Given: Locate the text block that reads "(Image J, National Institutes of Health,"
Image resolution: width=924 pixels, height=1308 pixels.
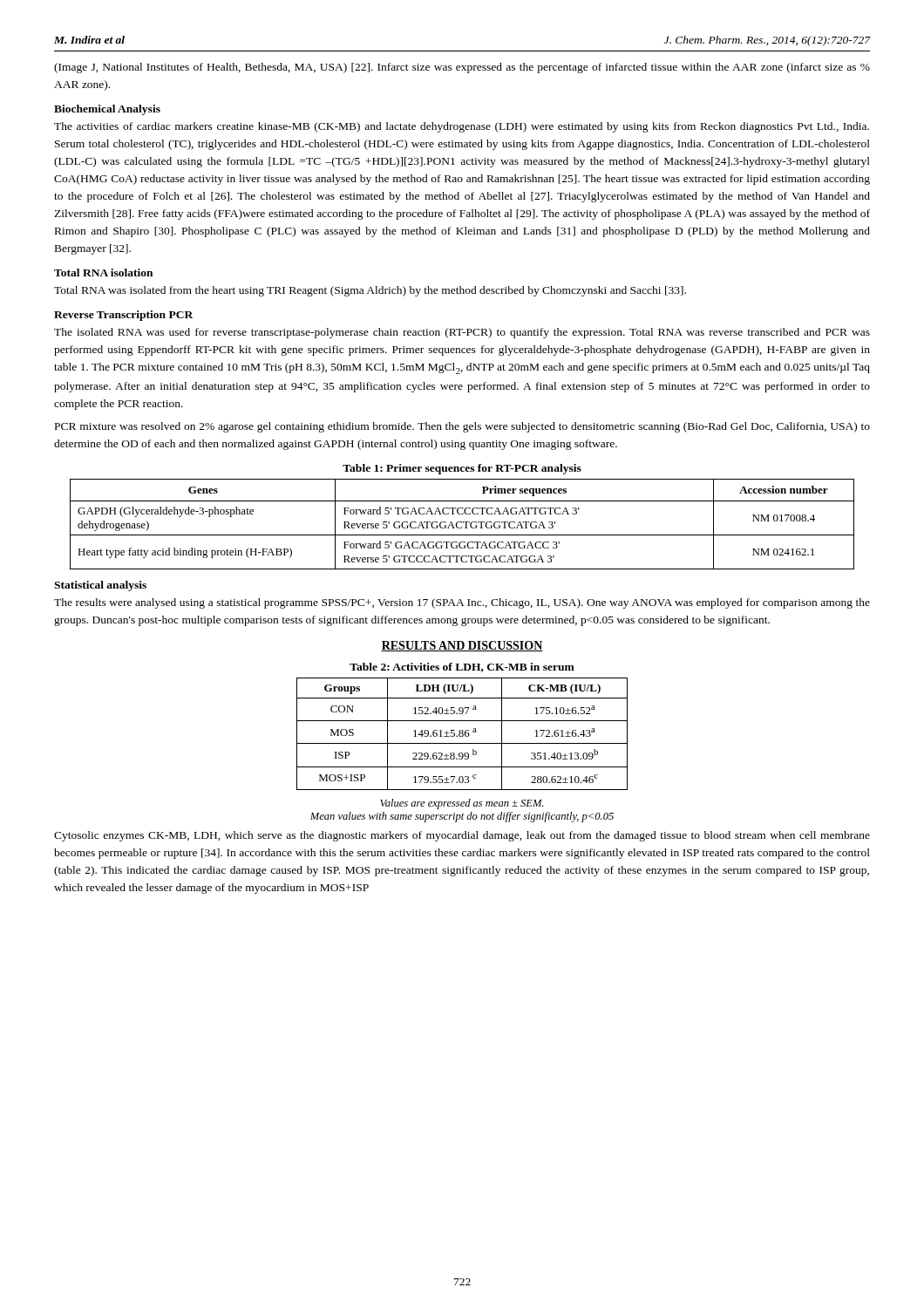Looking at the screenshot, I should coord(462,75).
